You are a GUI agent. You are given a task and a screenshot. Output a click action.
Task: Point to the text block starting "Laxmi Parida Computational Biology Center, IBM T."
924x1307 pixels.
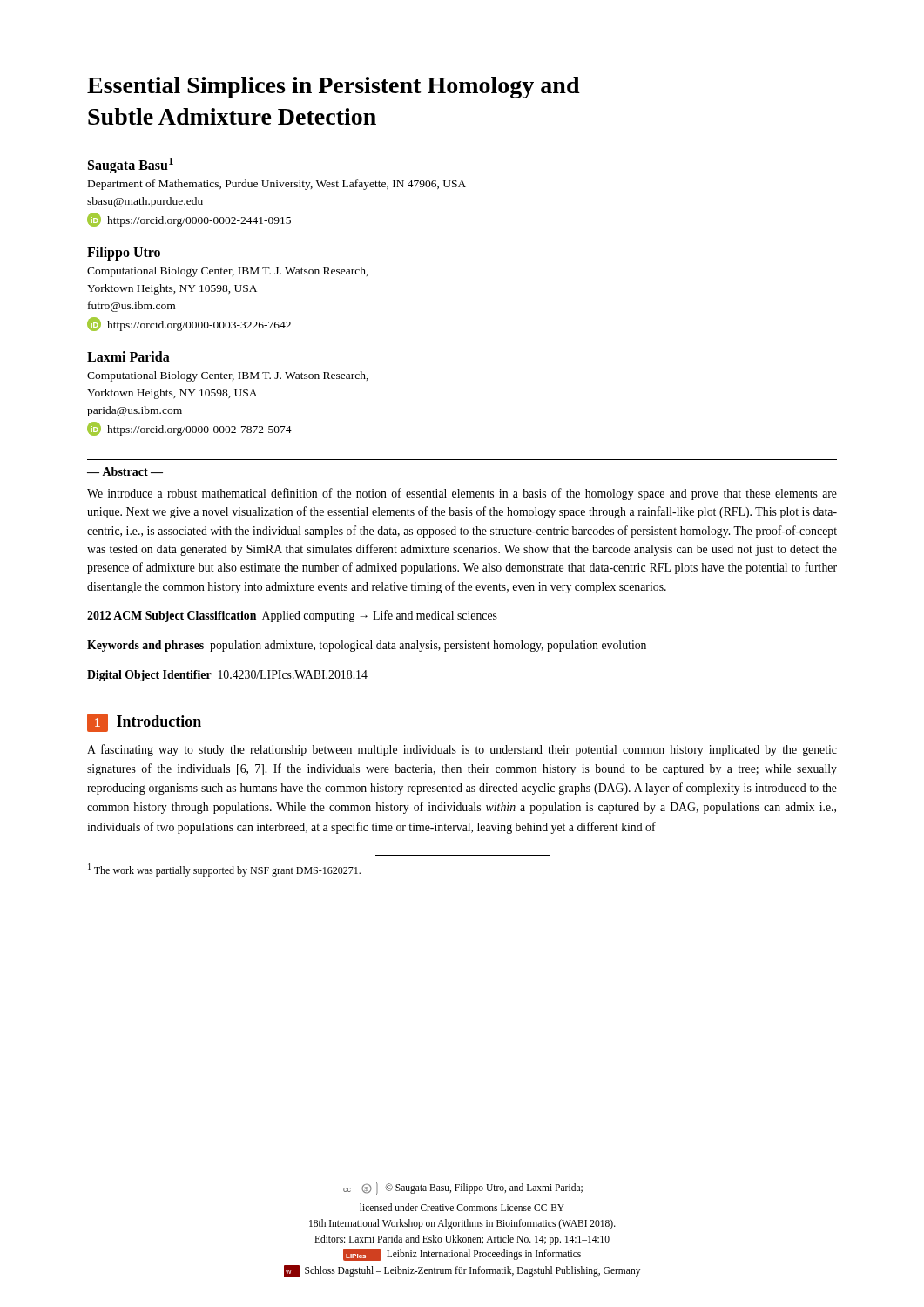coord(128,356)
